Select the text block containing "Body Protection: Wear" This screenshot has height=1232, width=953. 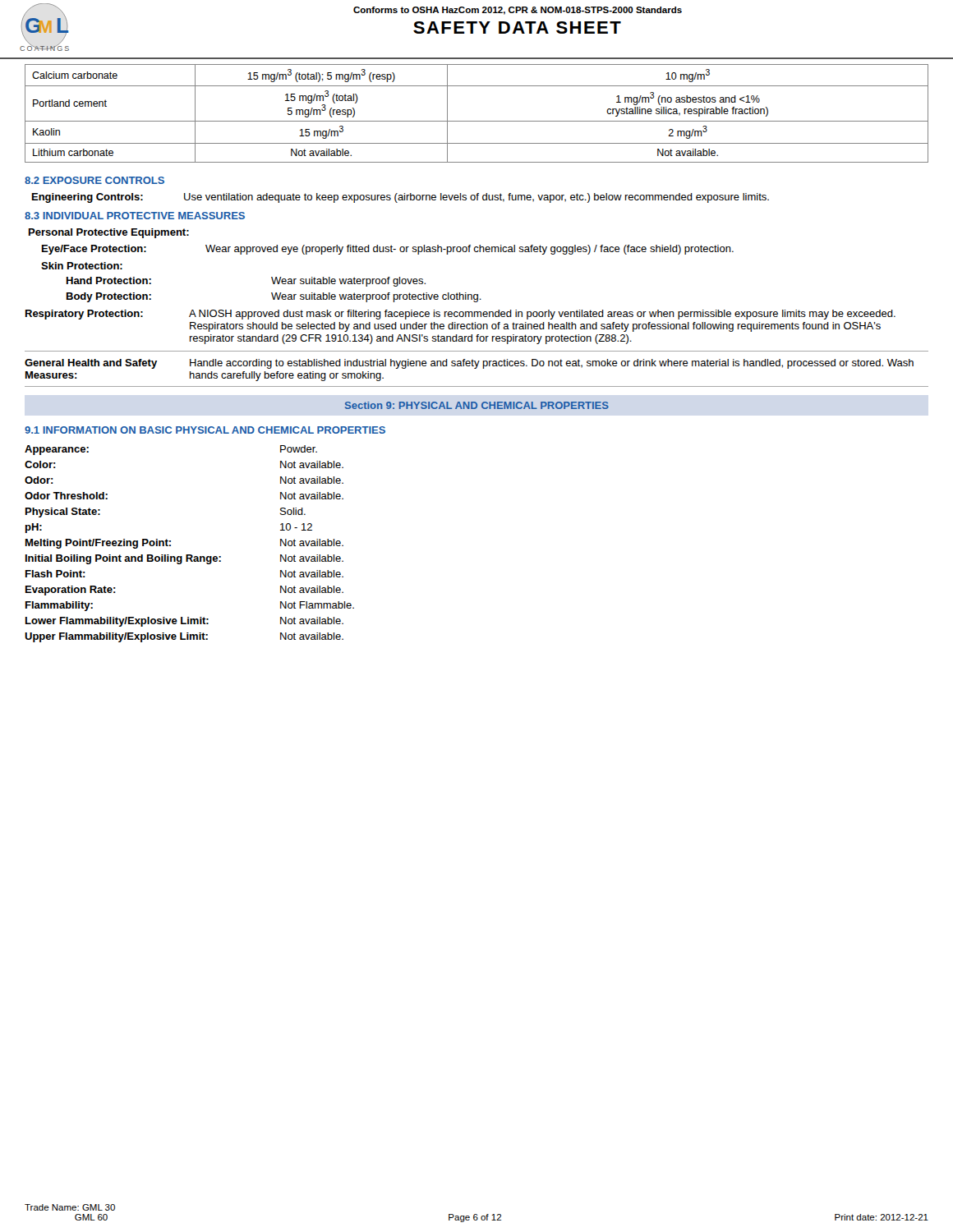point(476,296)
